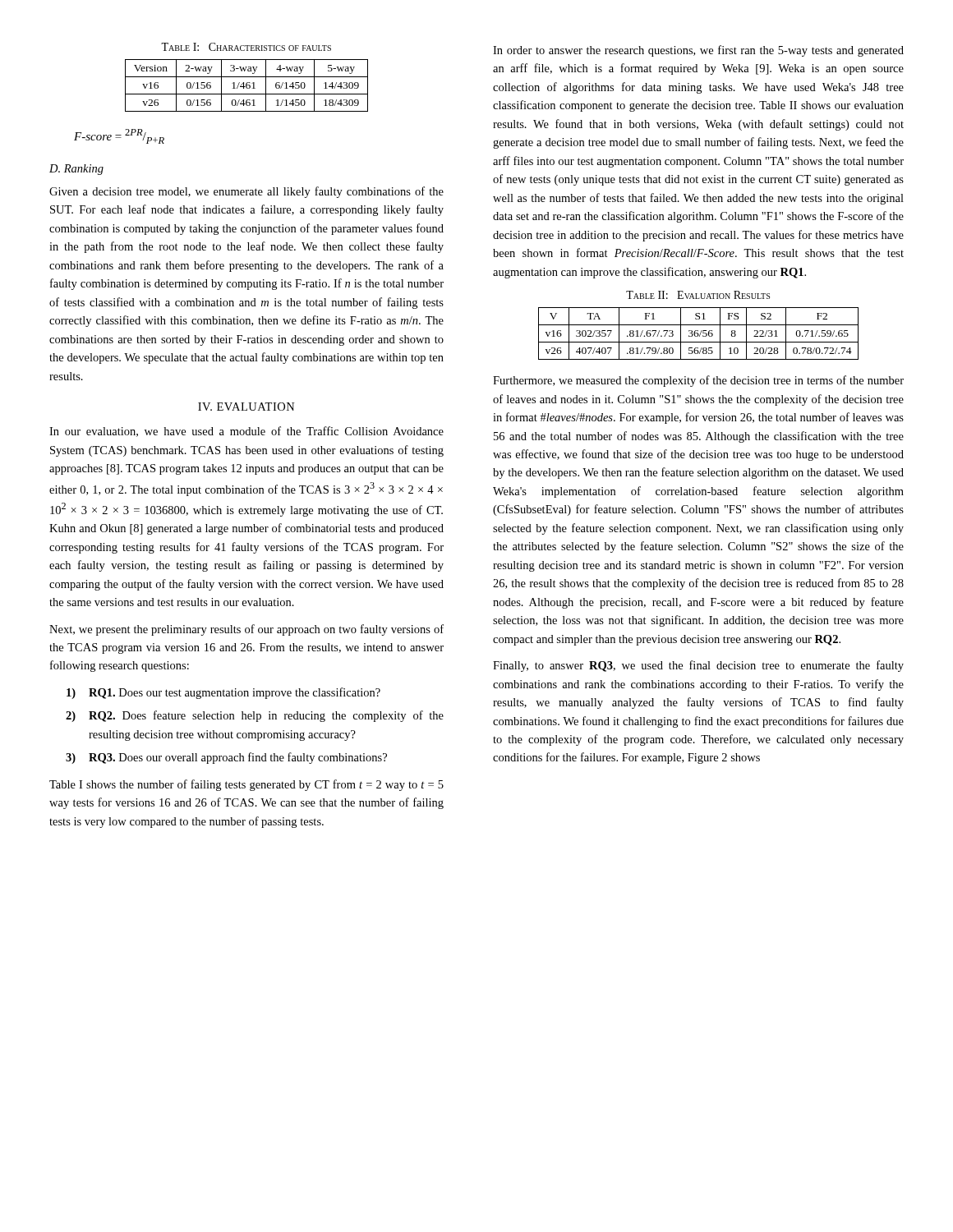Screen dimensions: 1232x953
Task: Locate the block starting "In order to answer"
Action: (698, 161)
